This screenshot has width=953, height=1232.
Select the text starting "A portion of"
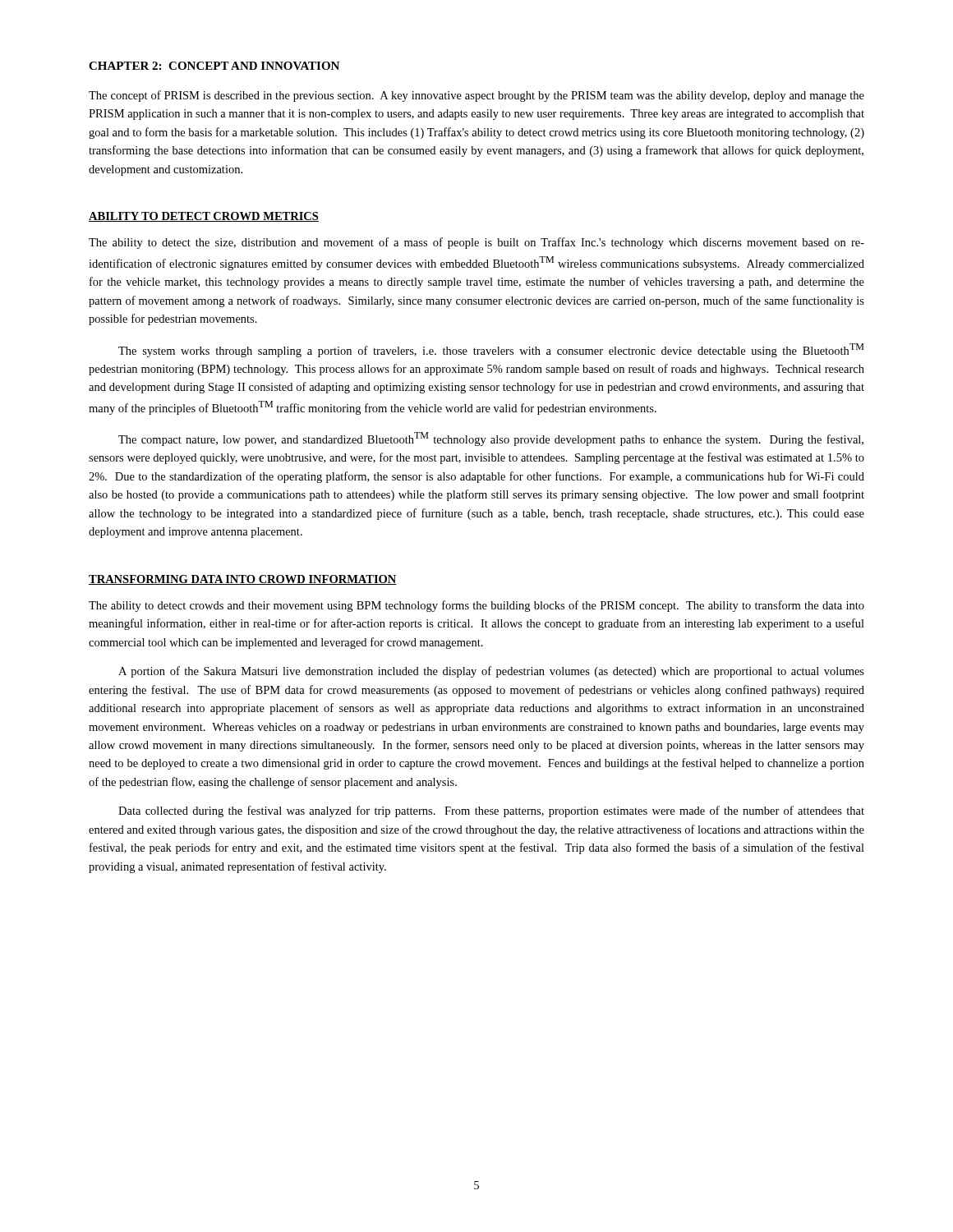point(476,726)
